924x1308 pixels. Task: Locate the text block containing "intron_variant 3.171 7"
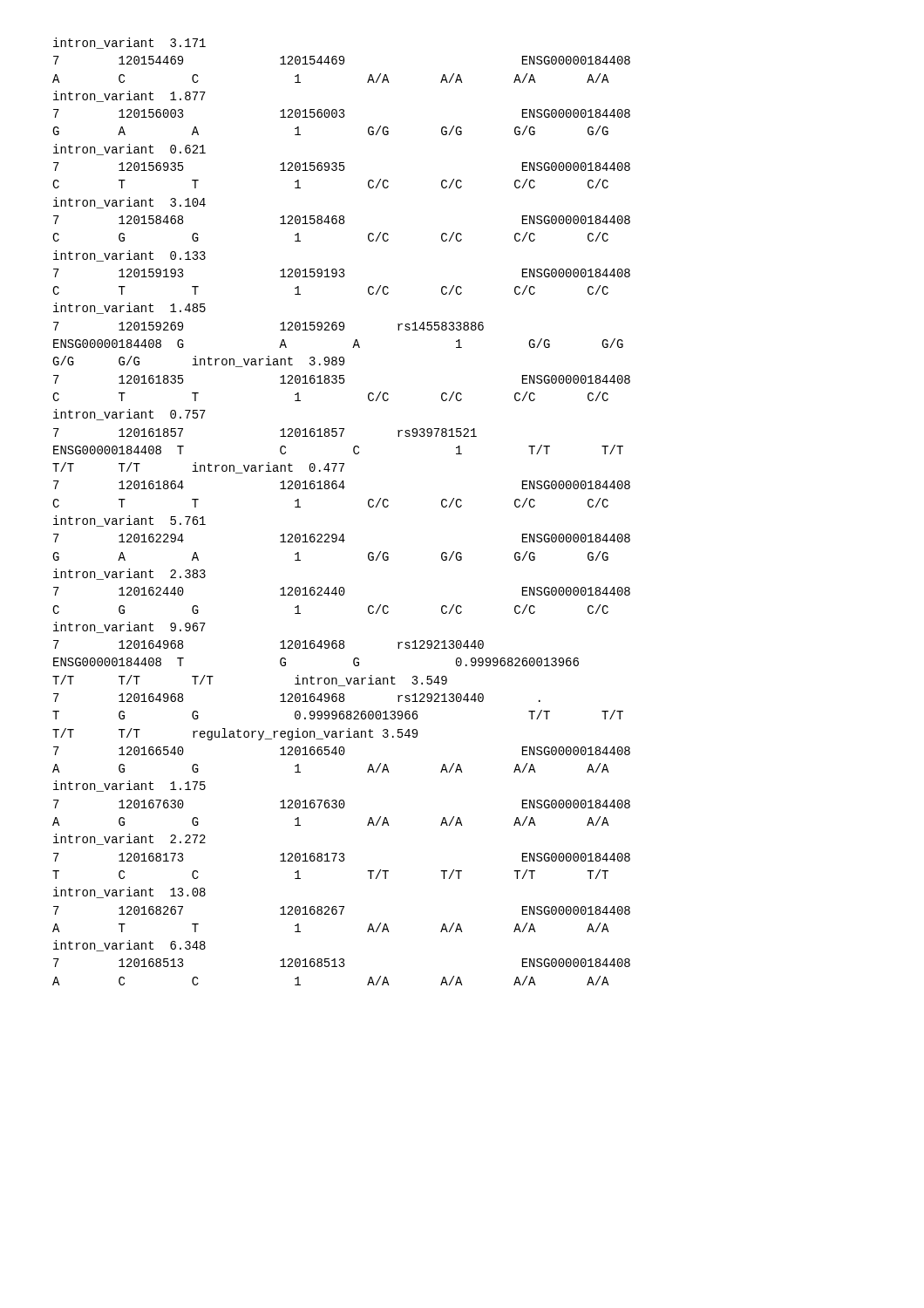pyautogui.click(x=462, y=513)
